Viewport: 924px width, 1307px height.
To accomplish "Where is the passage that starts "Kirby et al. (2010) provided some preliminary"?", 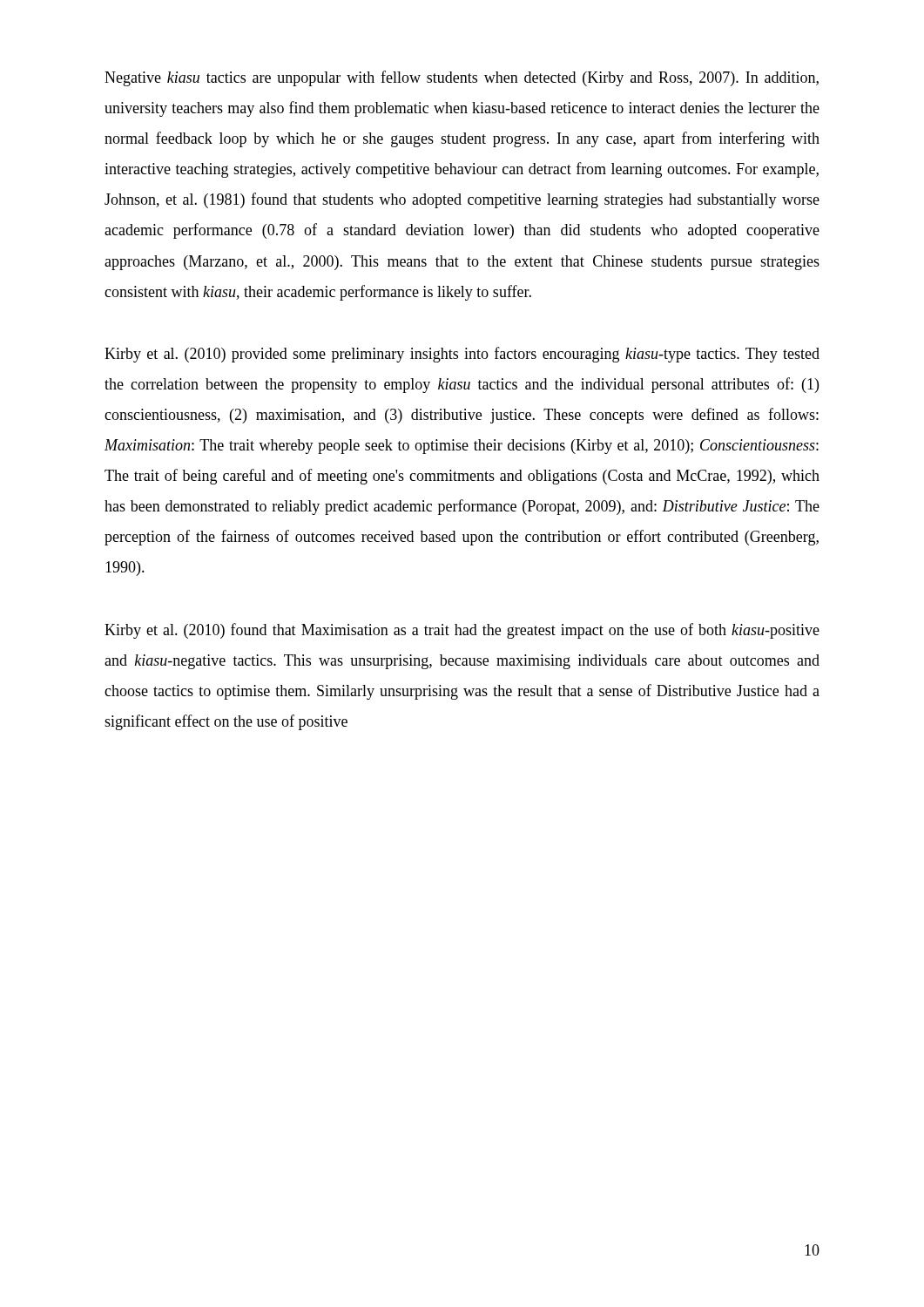I will click(x=462, y=461).
